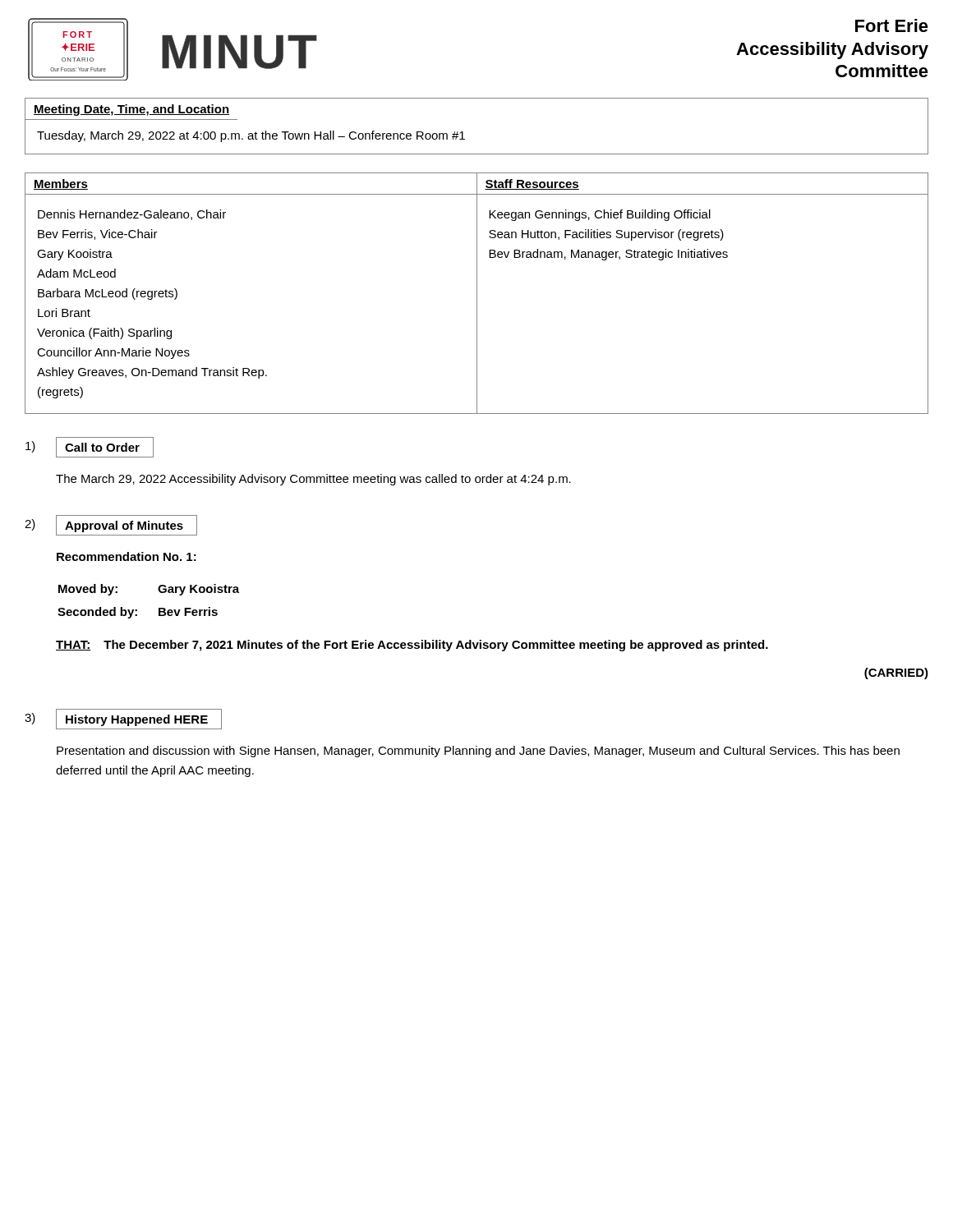953x1232 pixels.
Task: Find the section header containing "History Happened HERE"
Action: [x=136, y=719]
